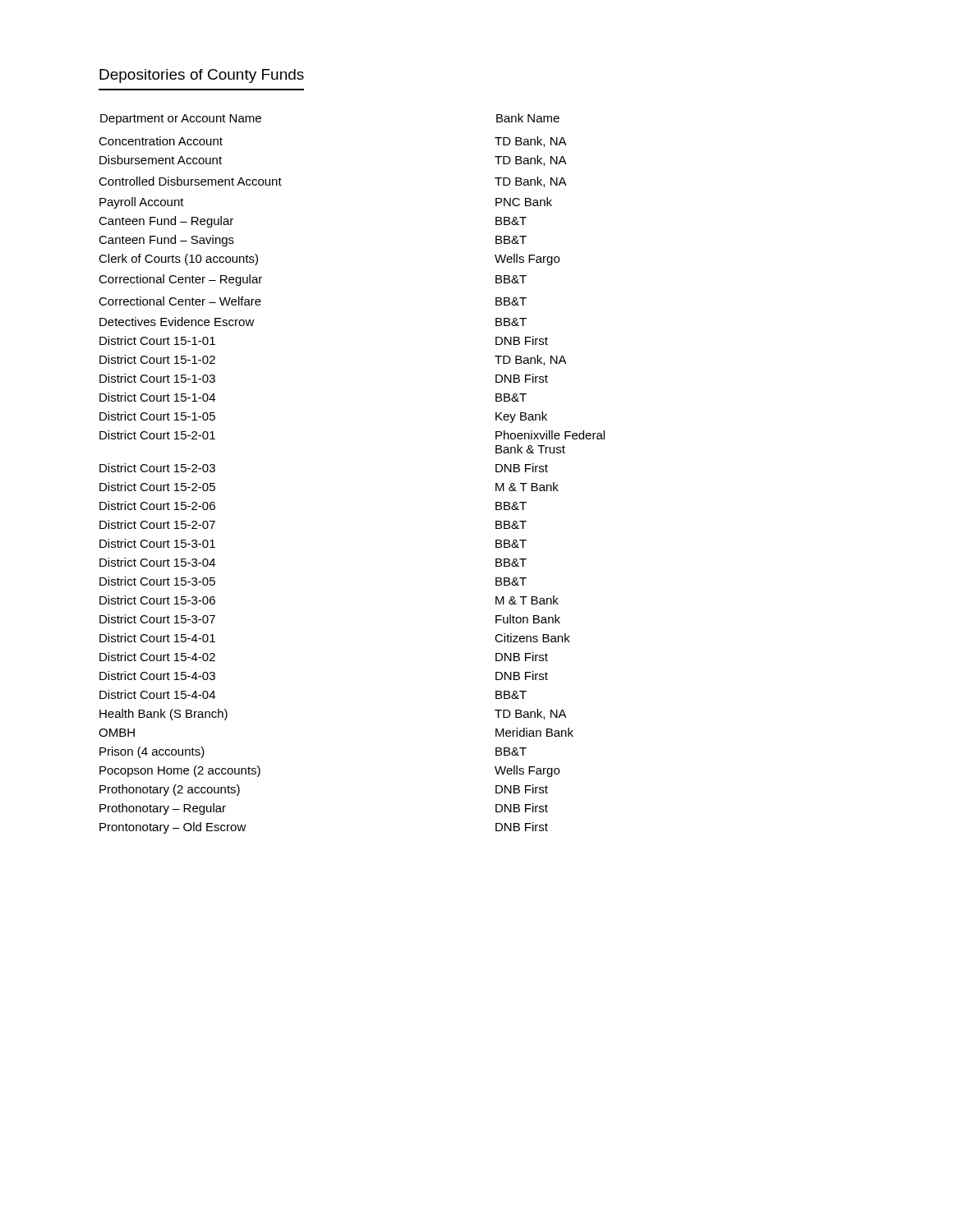Locate a table
This screenshot has height=1232, width=953.
(476, 473)
